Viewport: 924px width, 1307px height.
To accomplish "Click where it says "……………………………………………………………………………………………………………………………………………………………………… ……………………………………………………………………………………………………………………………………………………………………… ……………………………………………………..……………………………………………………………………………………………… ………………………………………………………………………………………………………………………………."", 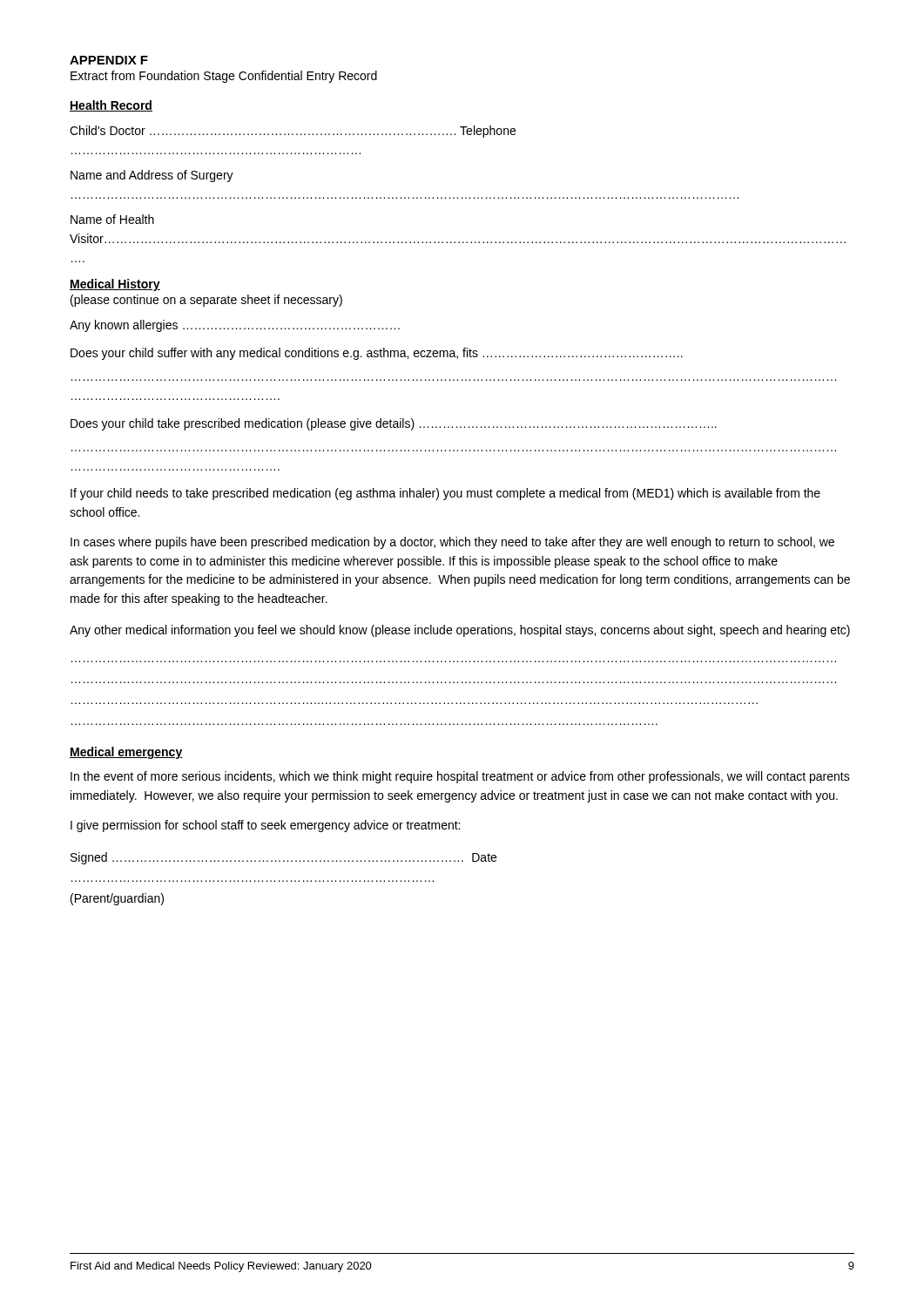I will pyautogui.click(x=454, y=689).
